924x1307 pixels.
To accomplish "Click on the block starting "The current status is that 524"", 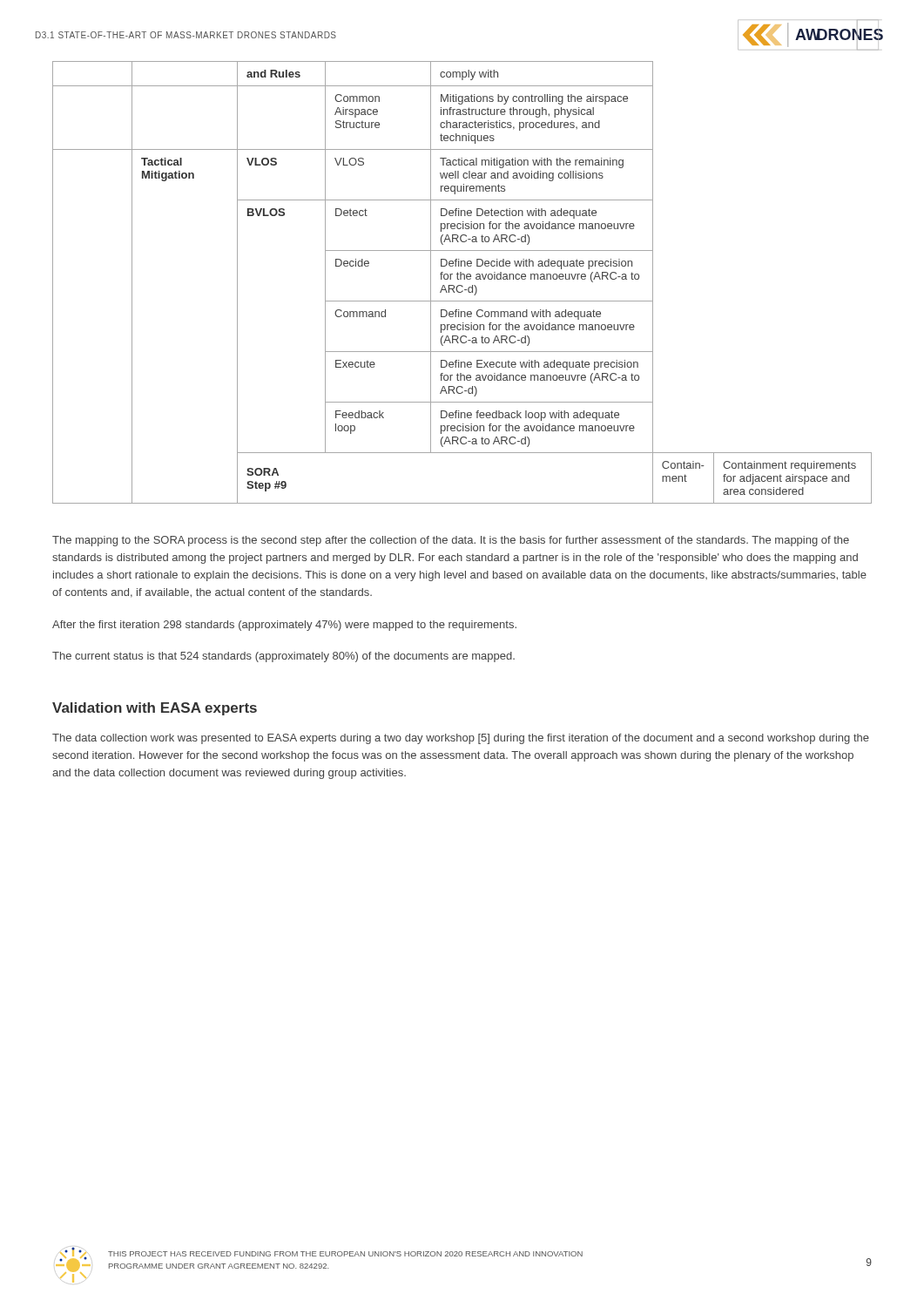I will [284, 655].
